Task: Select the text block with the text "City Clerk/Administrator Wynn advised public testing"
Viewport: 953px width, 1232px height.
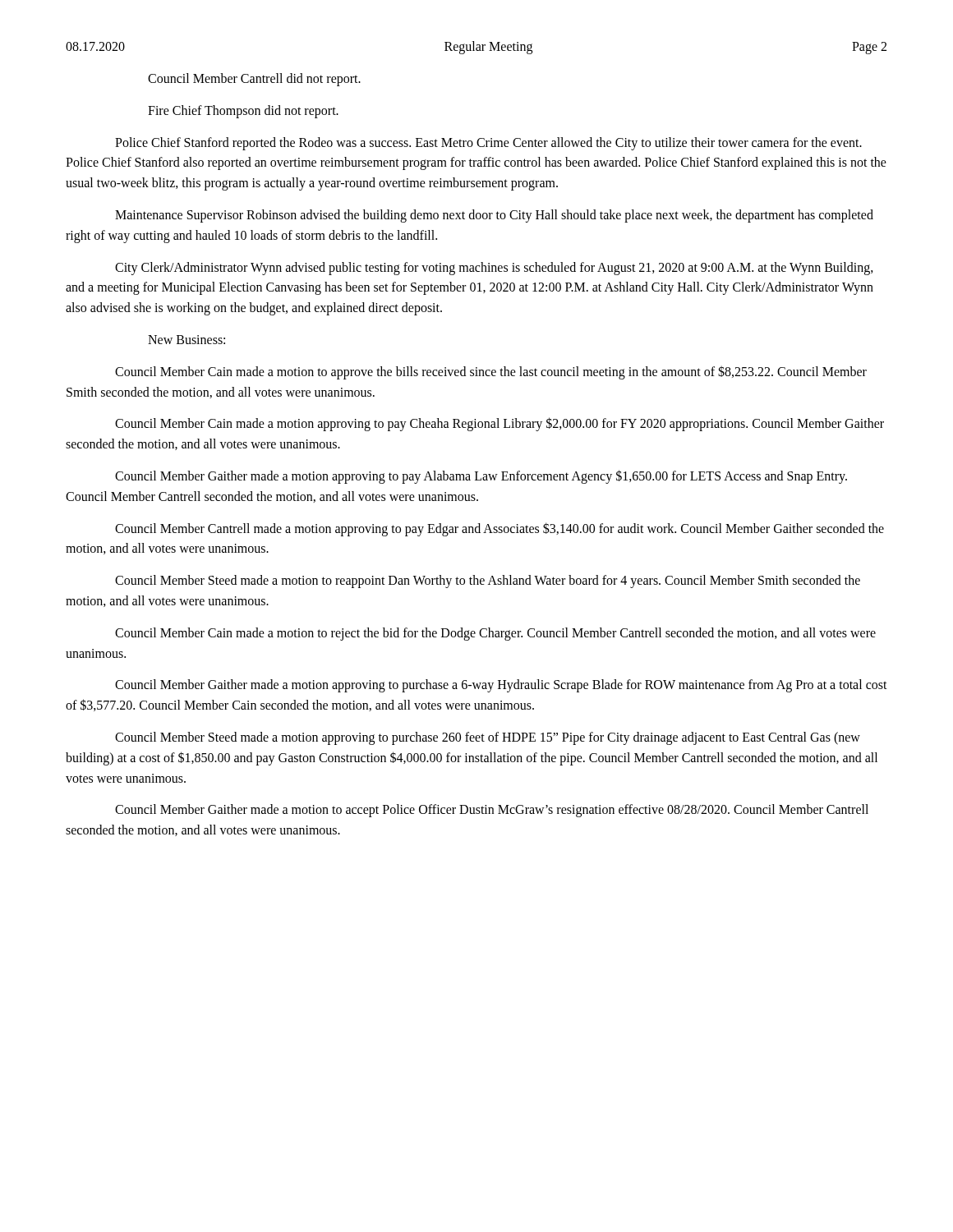Action: (x=470, y=287)
